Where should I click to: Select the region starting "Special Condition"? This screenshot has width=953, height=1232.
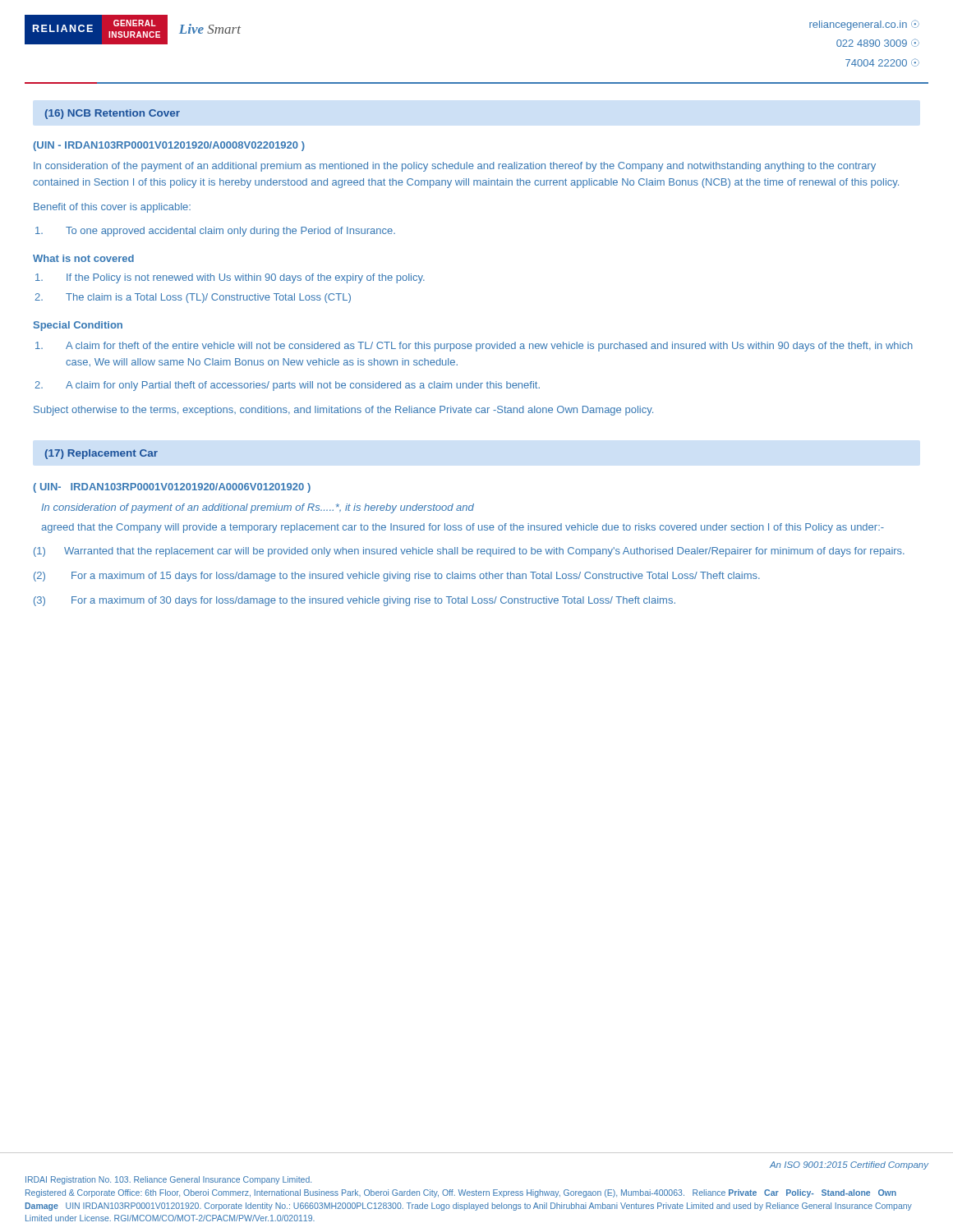coord(78,325)
